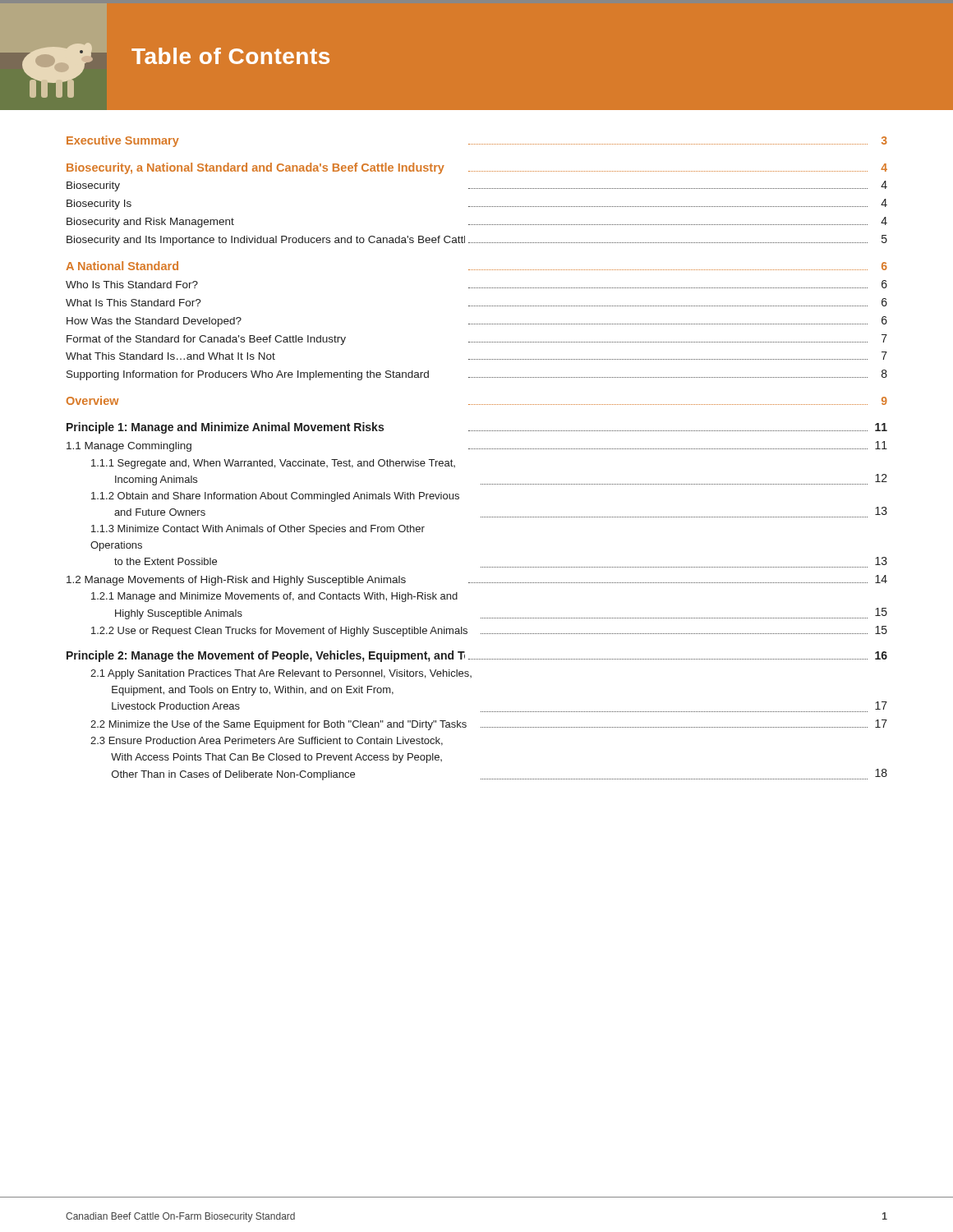The image size is (953, 1232).
Task: Select the element starting "Biosecurity Is 4"
Action: pos(476,204)
